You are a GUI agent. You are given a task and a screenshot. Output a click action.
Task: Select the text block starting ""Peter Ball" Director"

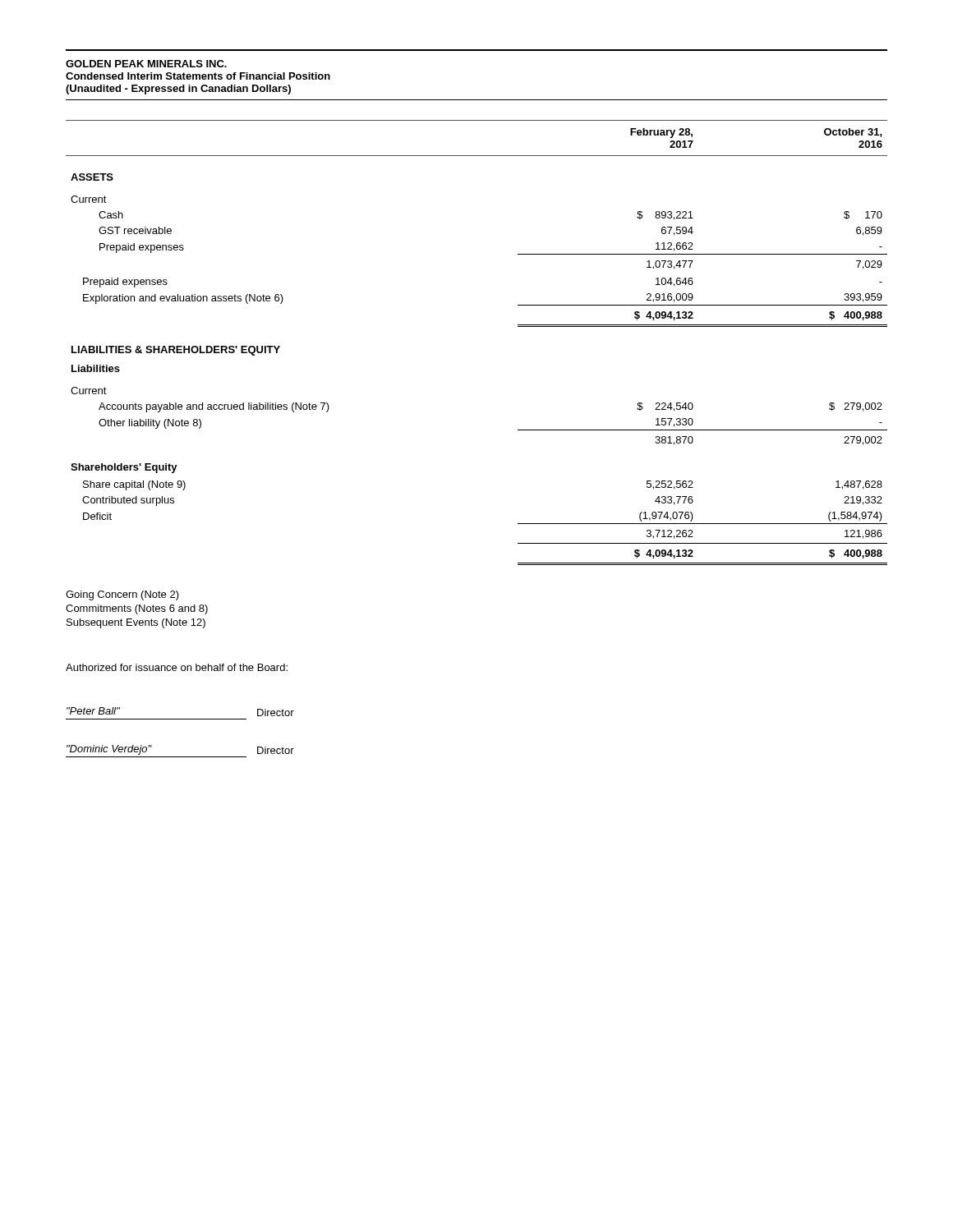point(180,712)
